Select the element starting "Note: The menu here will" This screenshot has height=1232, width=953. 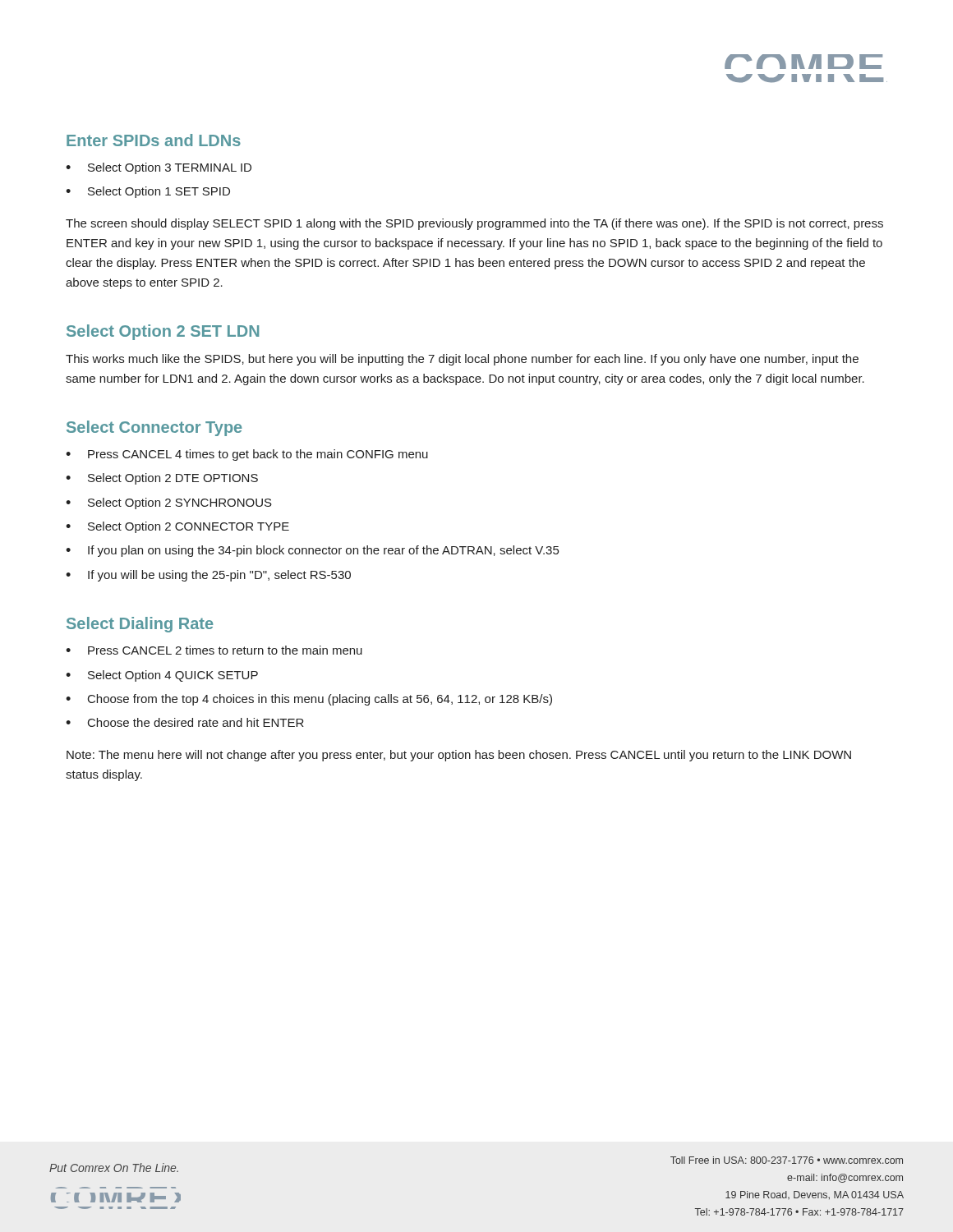[x=459, y=764]
